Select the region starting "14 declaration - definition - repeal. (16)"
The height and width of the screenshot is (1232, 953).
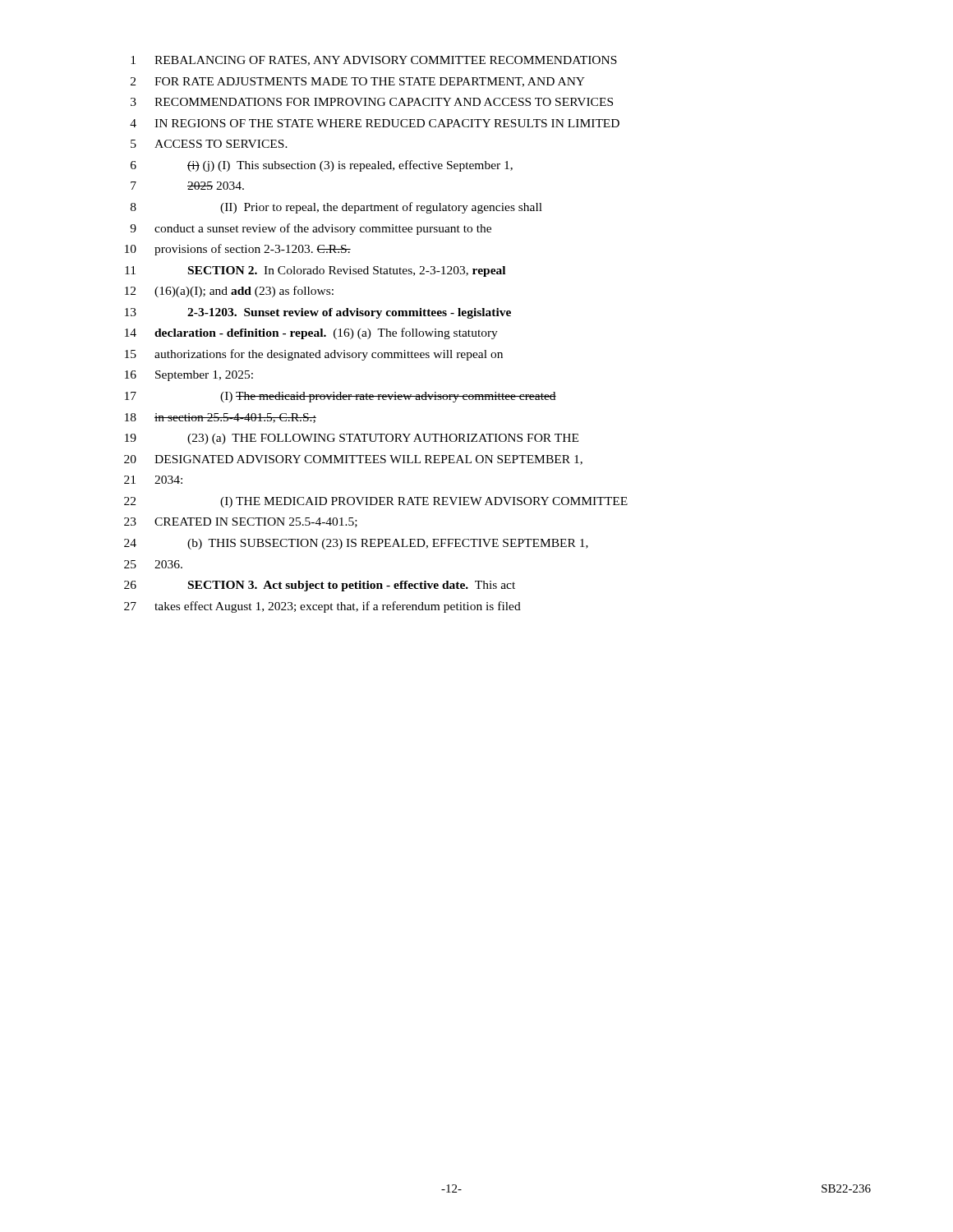489,333
